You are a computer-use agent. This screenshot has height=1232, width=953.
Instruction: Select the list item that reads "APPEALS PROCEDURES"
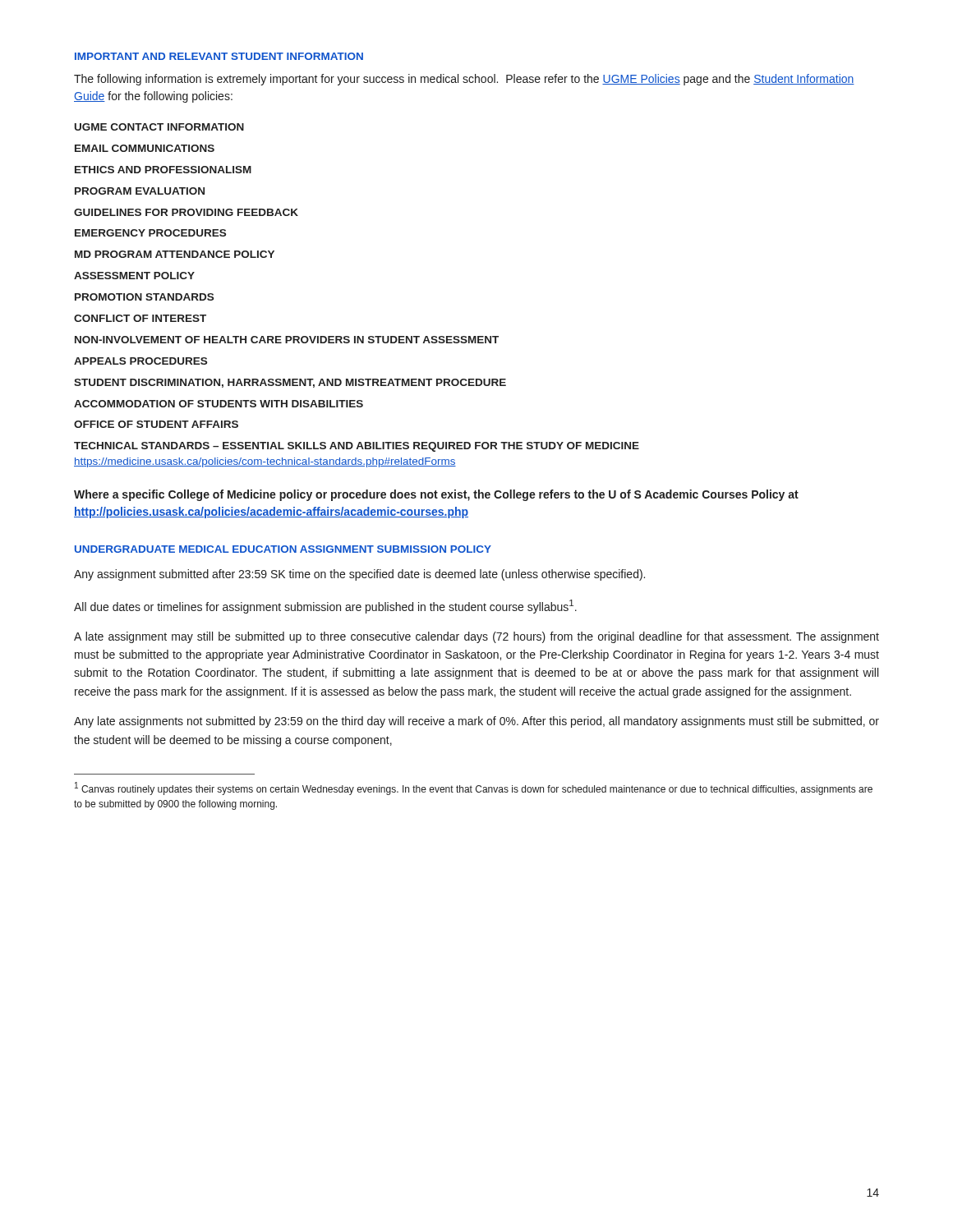tap(141, 361)
